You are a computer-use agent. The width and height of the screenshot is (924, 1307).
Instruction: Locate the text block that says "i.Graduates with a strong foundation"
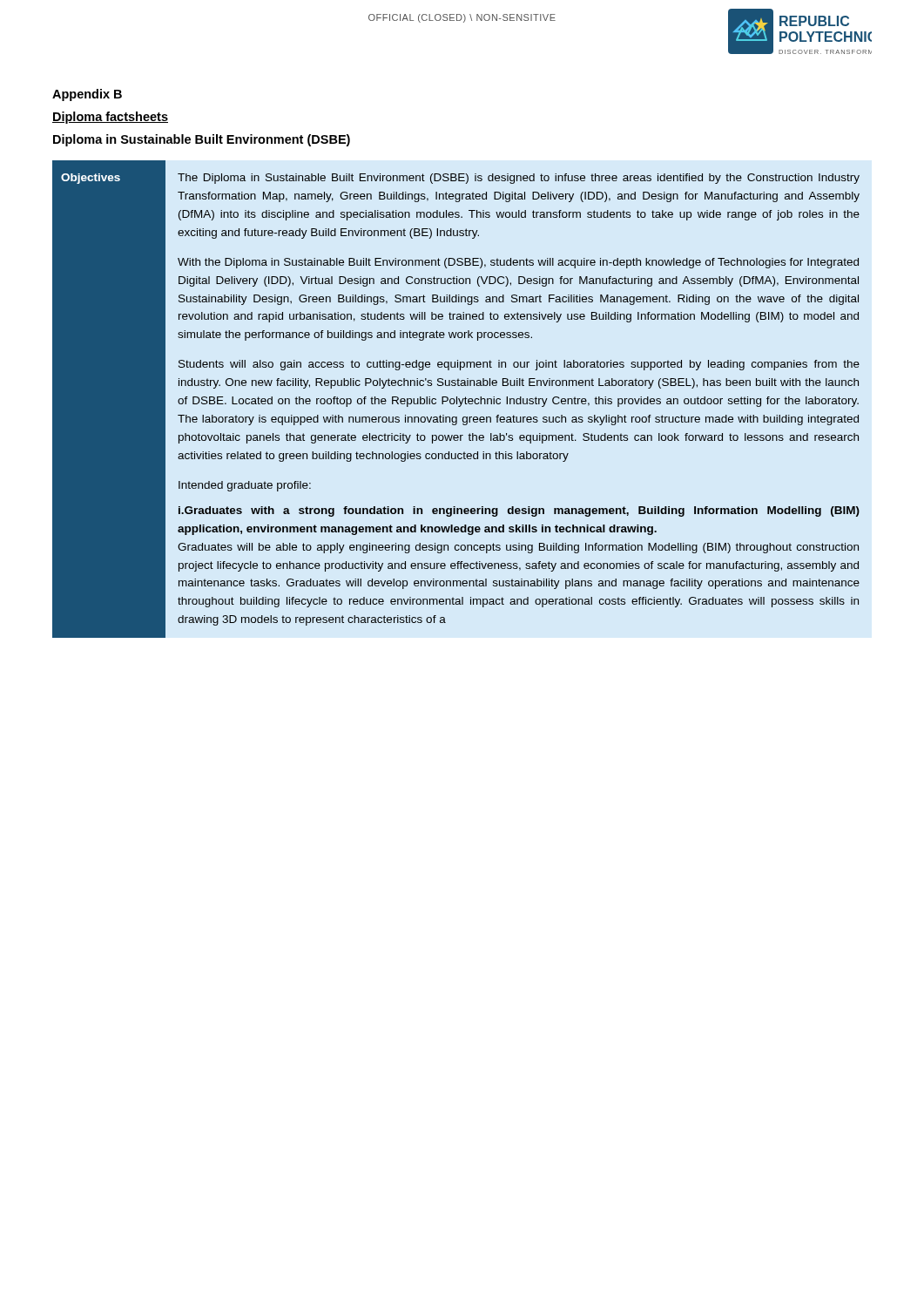[x=519, y=565]
